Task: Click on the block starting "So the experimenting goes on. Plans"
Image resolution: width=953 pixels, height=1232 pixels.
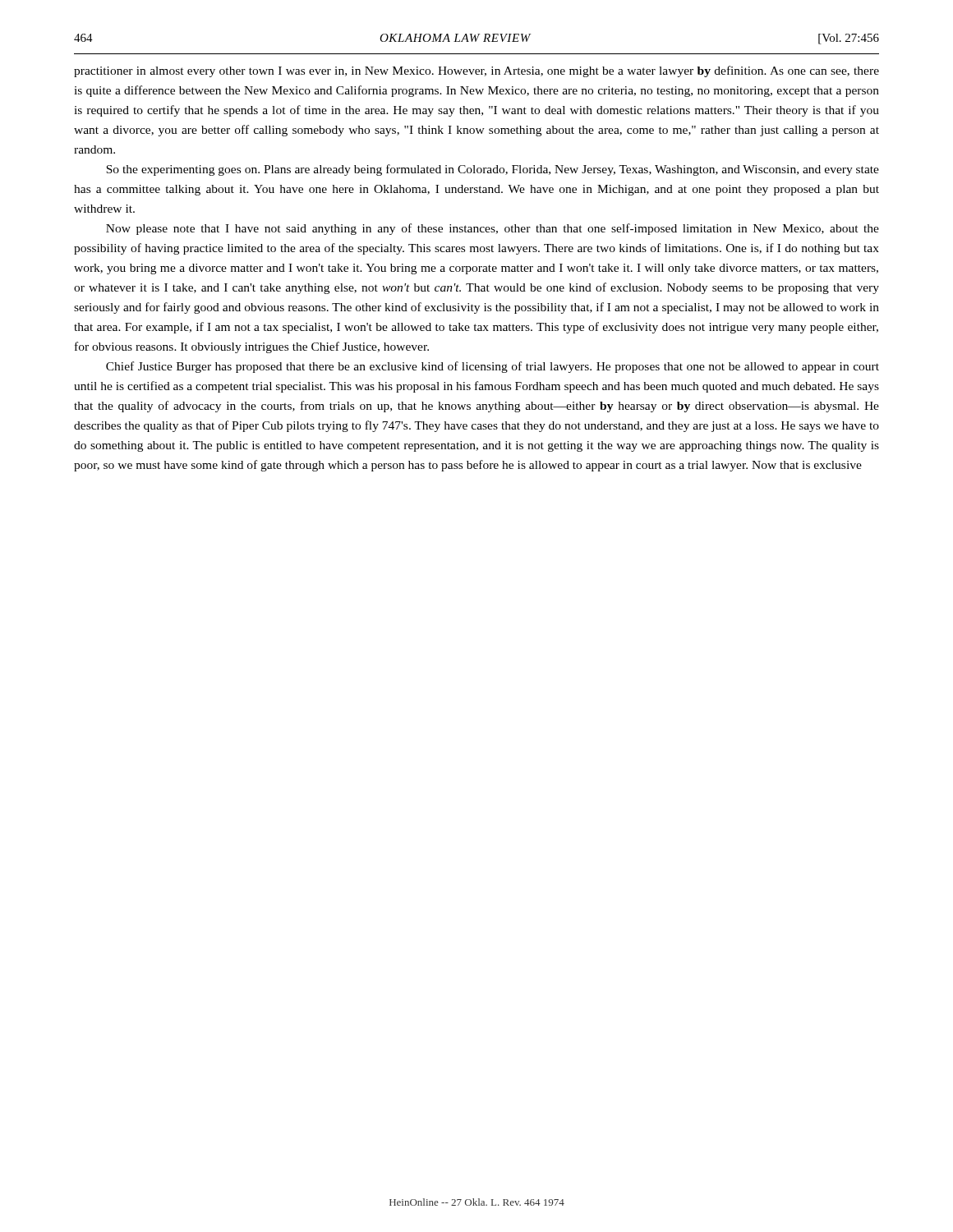Action: click(x=476, y=189)
